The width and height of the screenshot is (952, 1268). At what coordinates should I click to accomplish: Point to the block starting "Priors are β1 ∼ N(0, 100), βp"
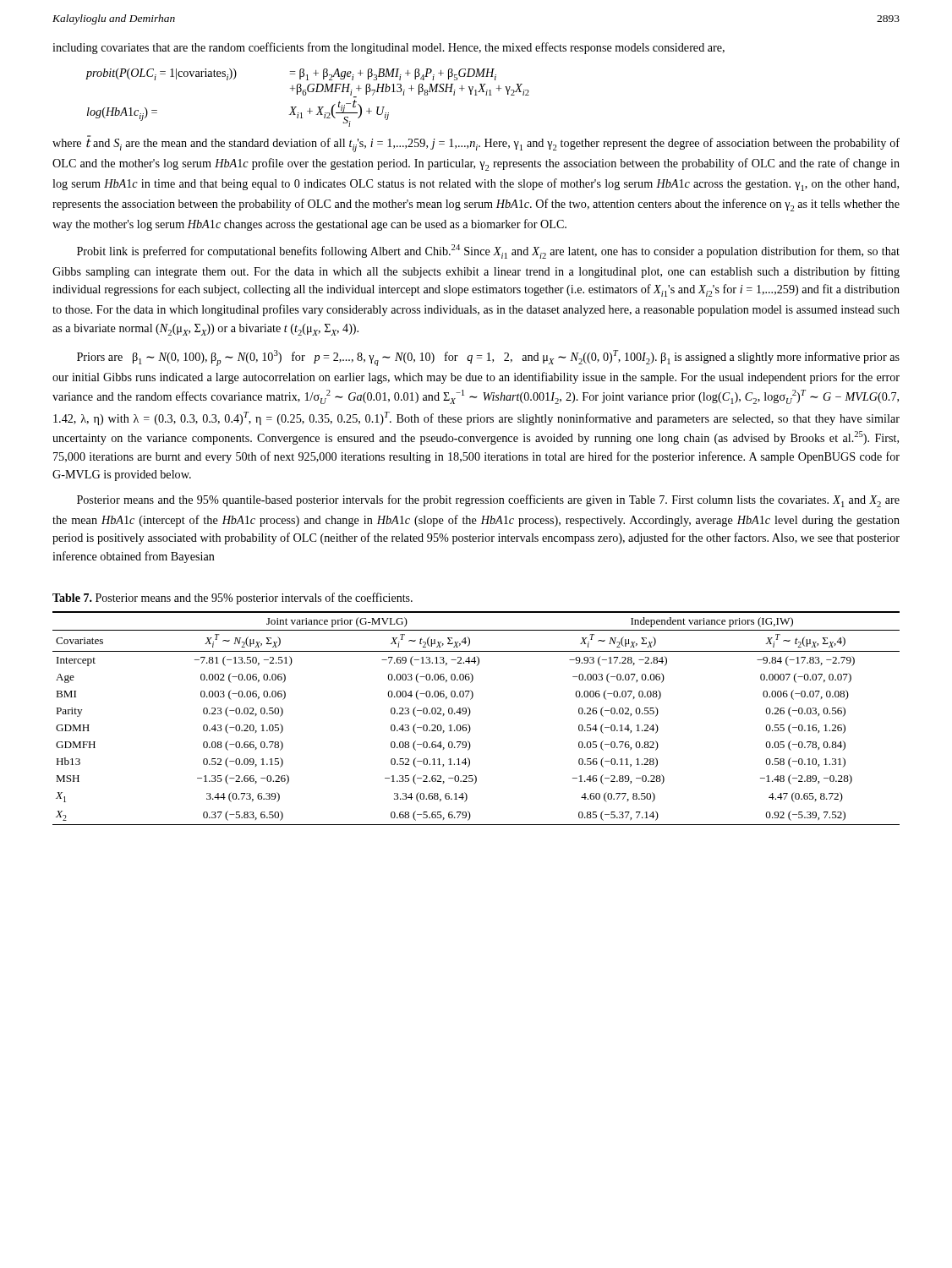click(x=476, y=415)
